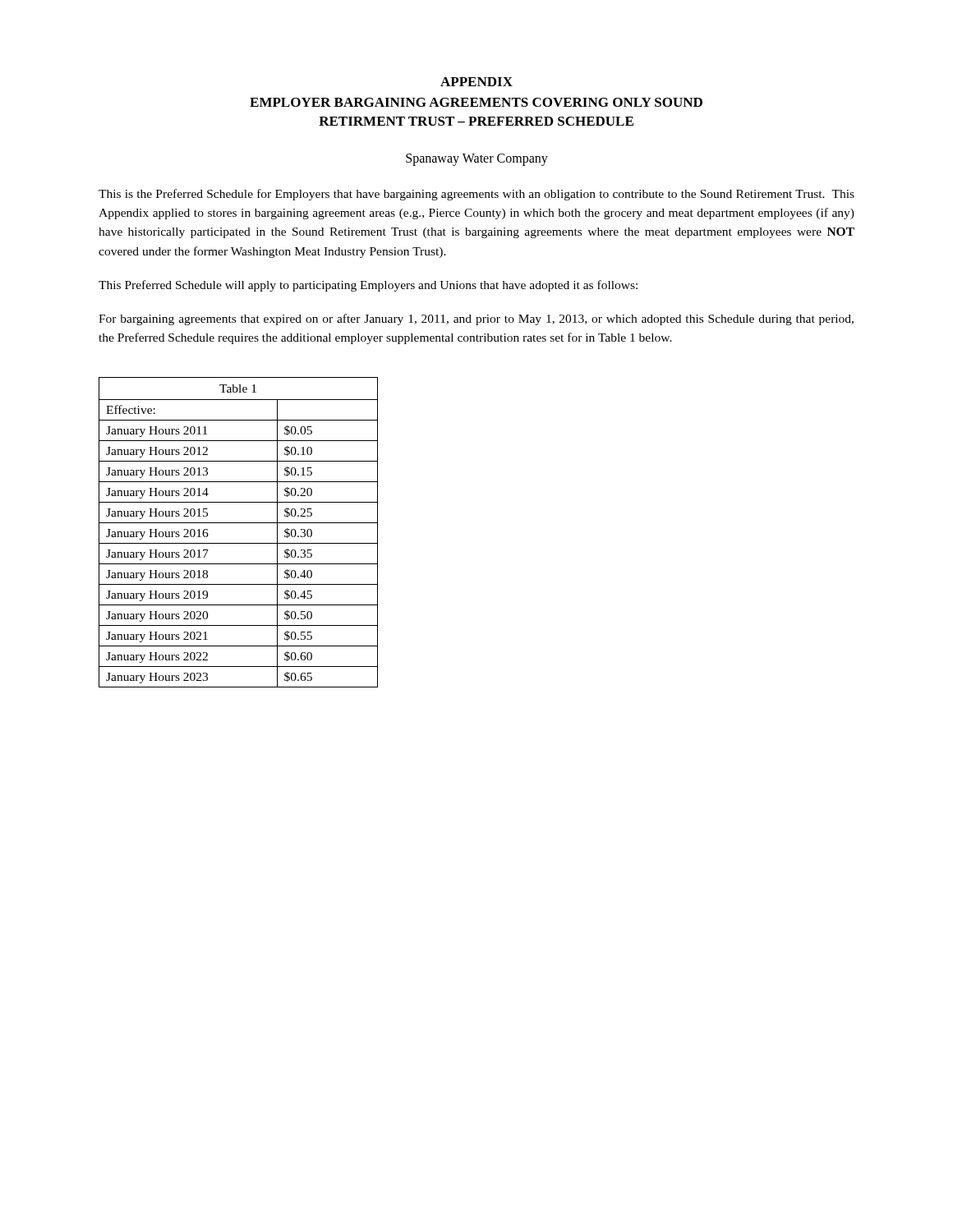Point to the passage starting "APPENDIX EMPLOYER BARGAINING AGREEMENTS COVERING"
The height and width of the screenshot is (1232, 953).
click(x=476, y=103)
